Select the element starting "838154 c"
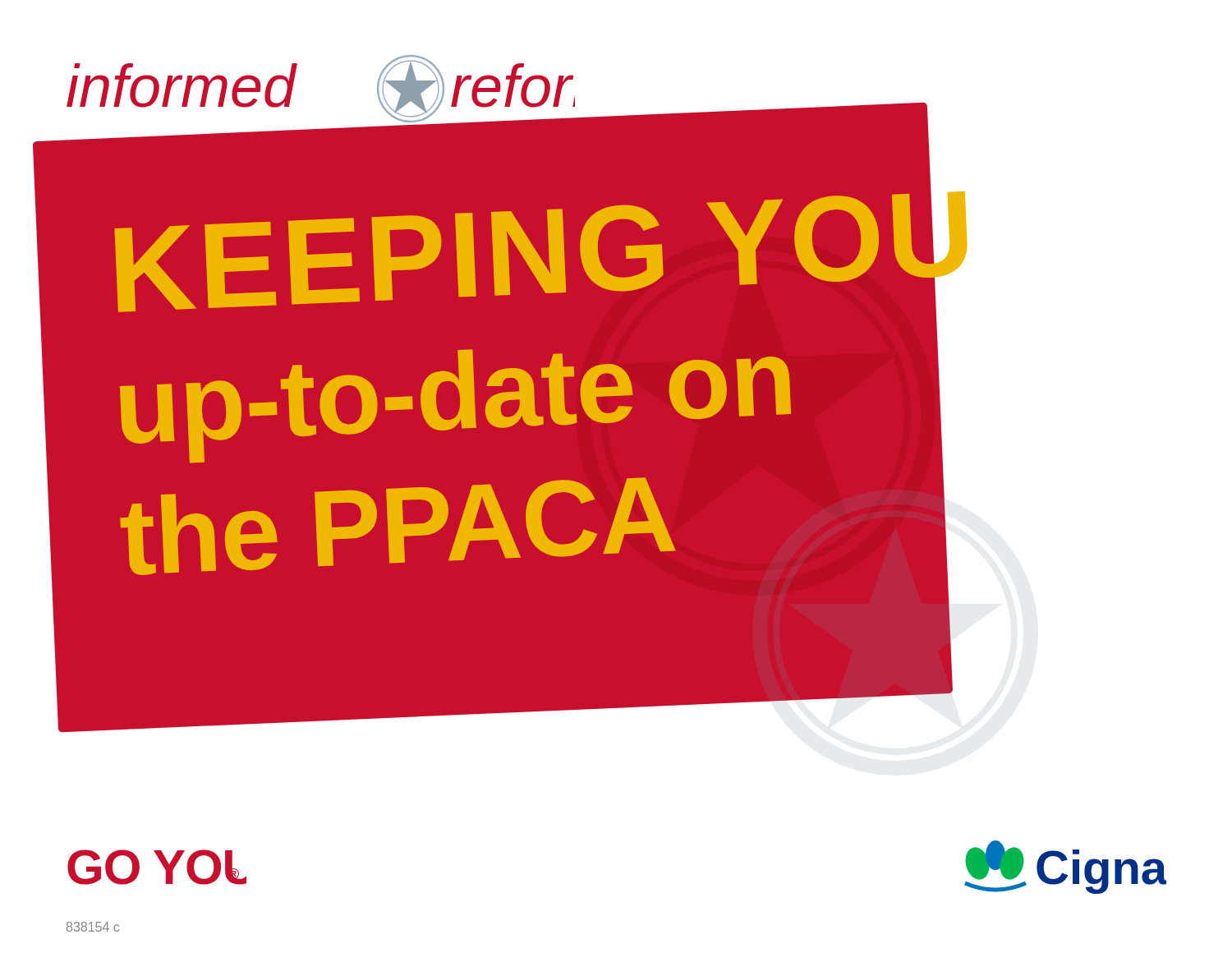This screenshot has height=953, width=1232. pyautogui.click(x=93, y=927)
